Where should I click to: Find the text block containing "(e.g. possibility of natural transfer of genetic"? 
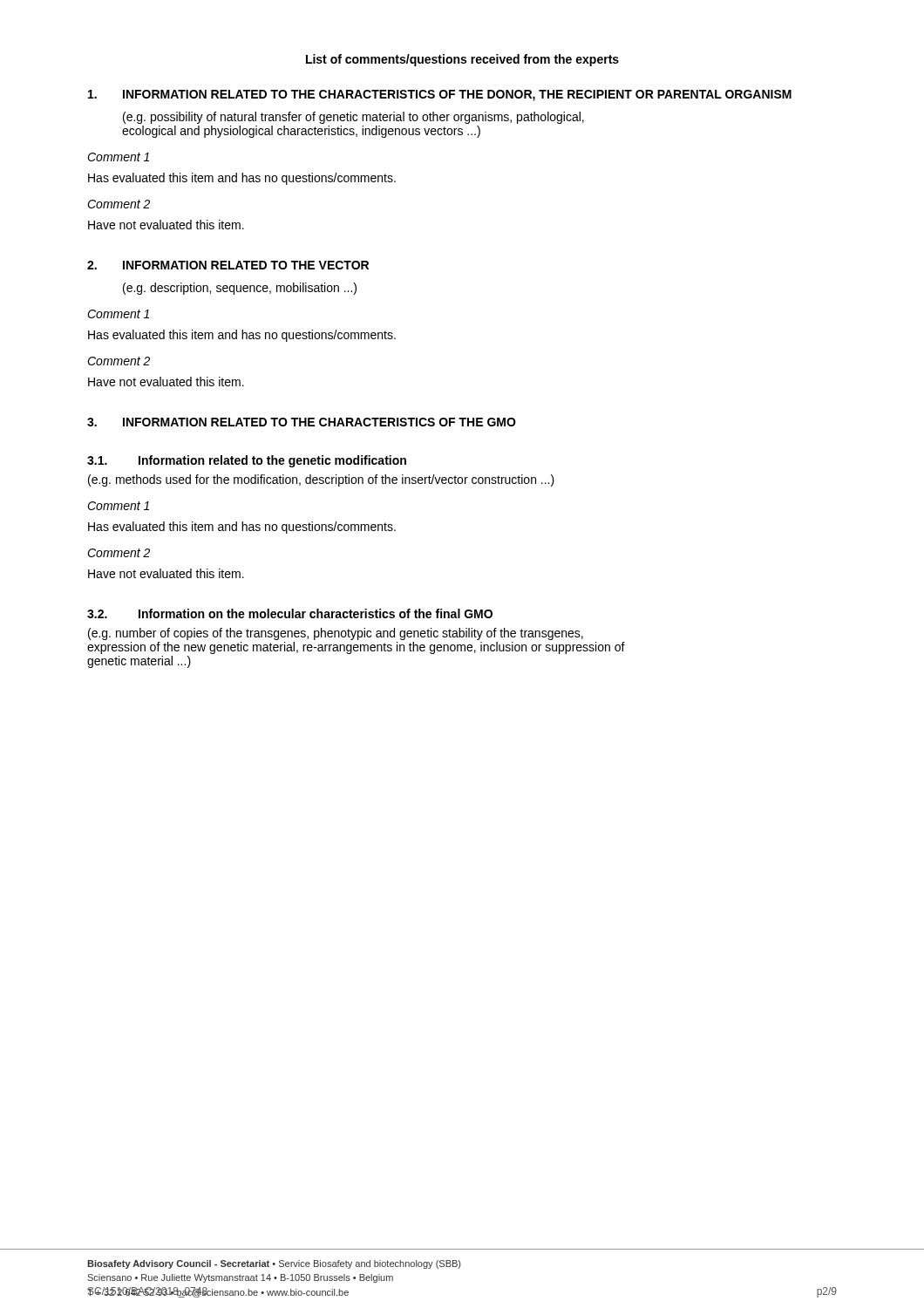pos(353,124)
